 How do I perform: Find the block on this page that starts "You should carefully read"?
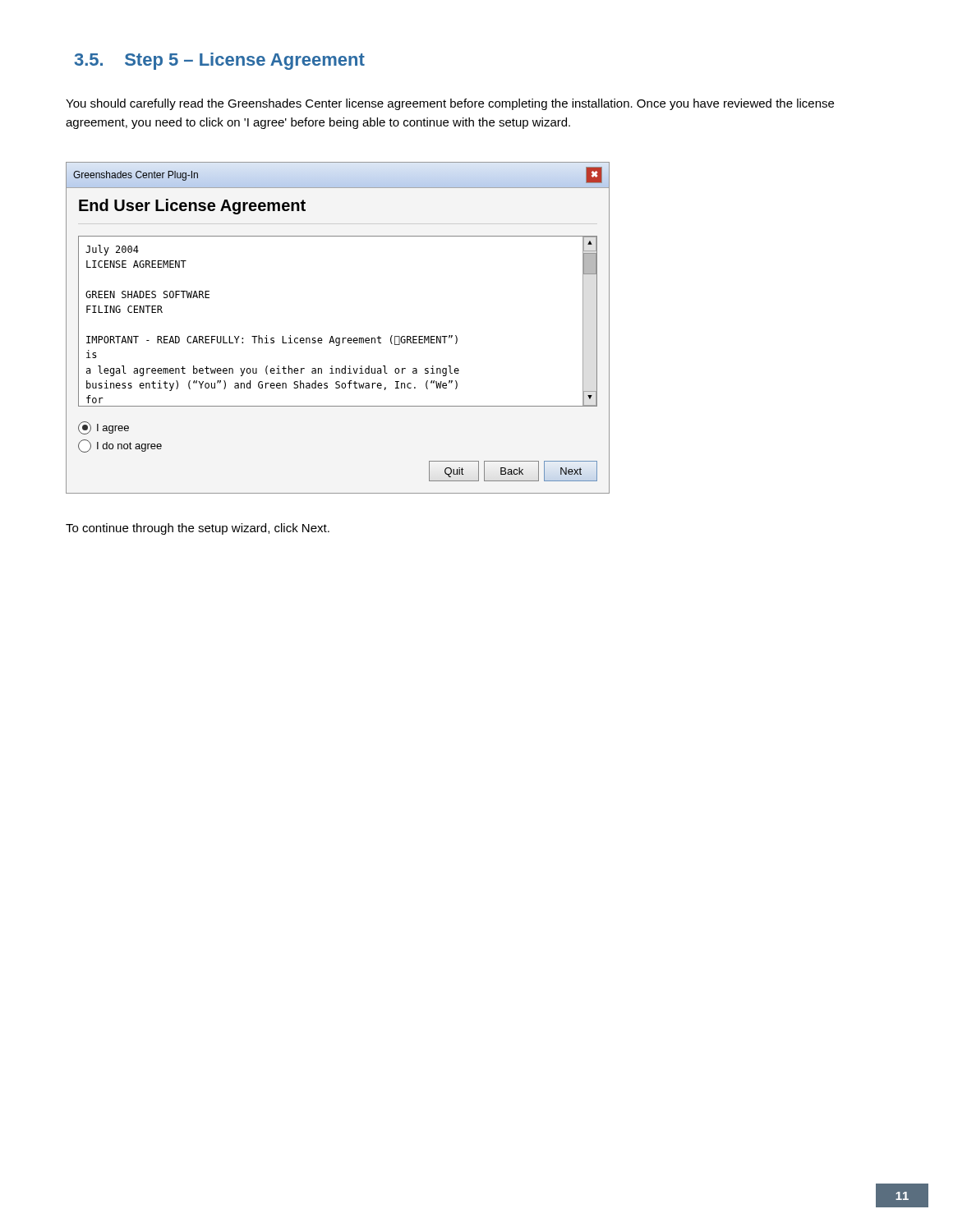pos(450,113)
